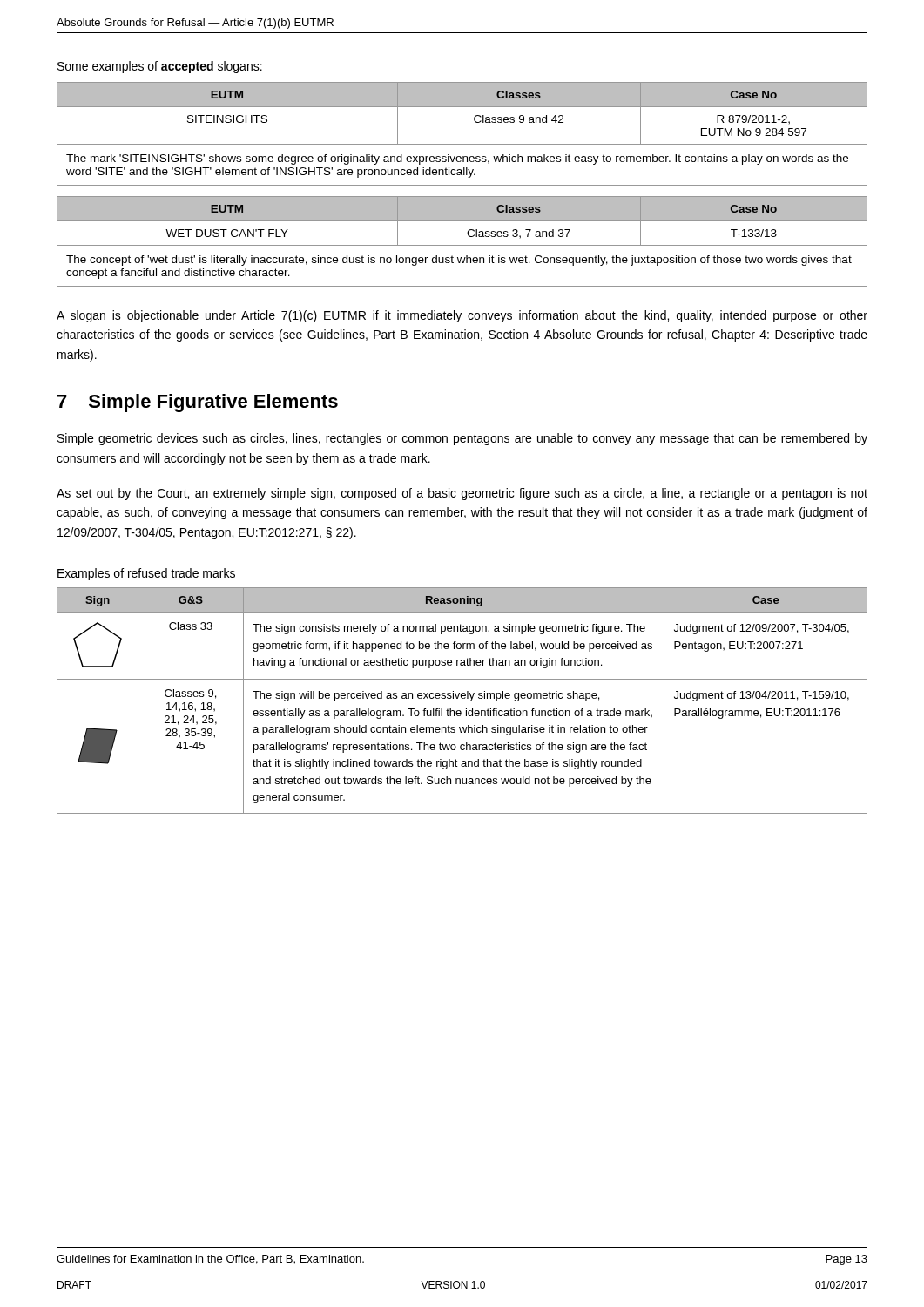Point to the block beginning "As set out by the Court,"
Image resolution: width=924 pixels, height=1307 pixels.
tap(462, 513)
